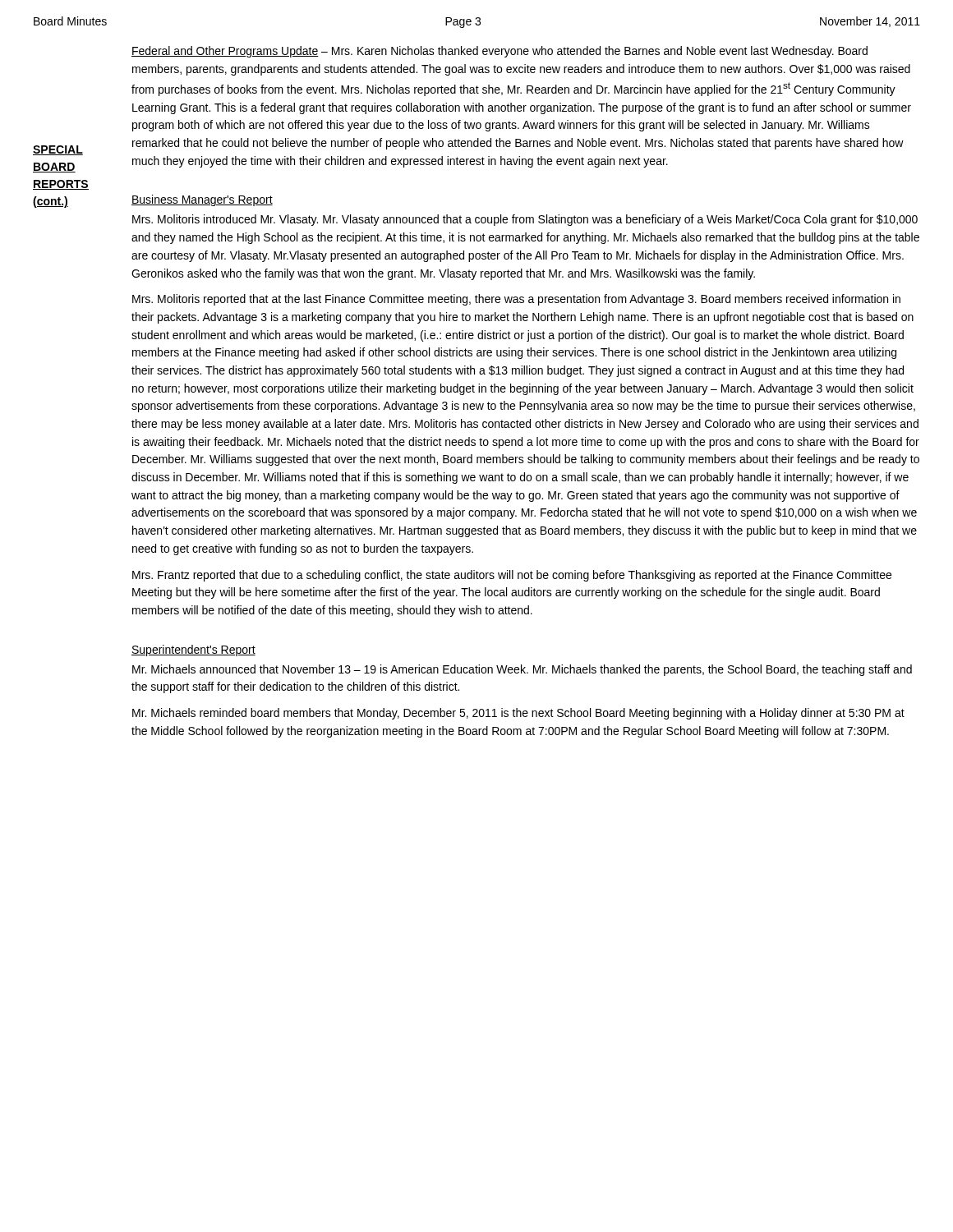
Task: Click where it says "Business Manager's Report"
Action: [x=202, y=200]
